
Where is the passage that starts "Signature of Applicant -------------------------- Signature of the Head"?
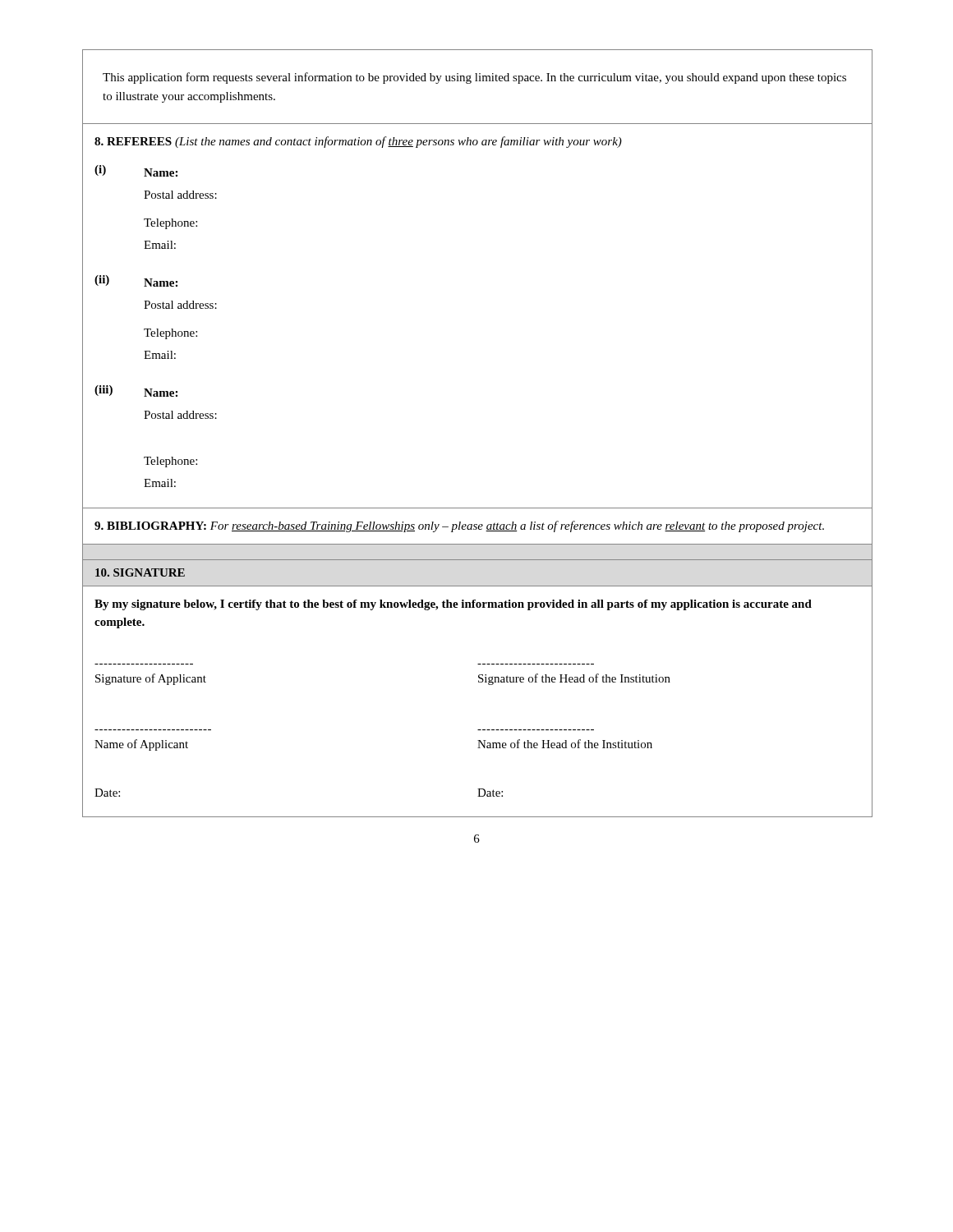(x=477, y=671)
